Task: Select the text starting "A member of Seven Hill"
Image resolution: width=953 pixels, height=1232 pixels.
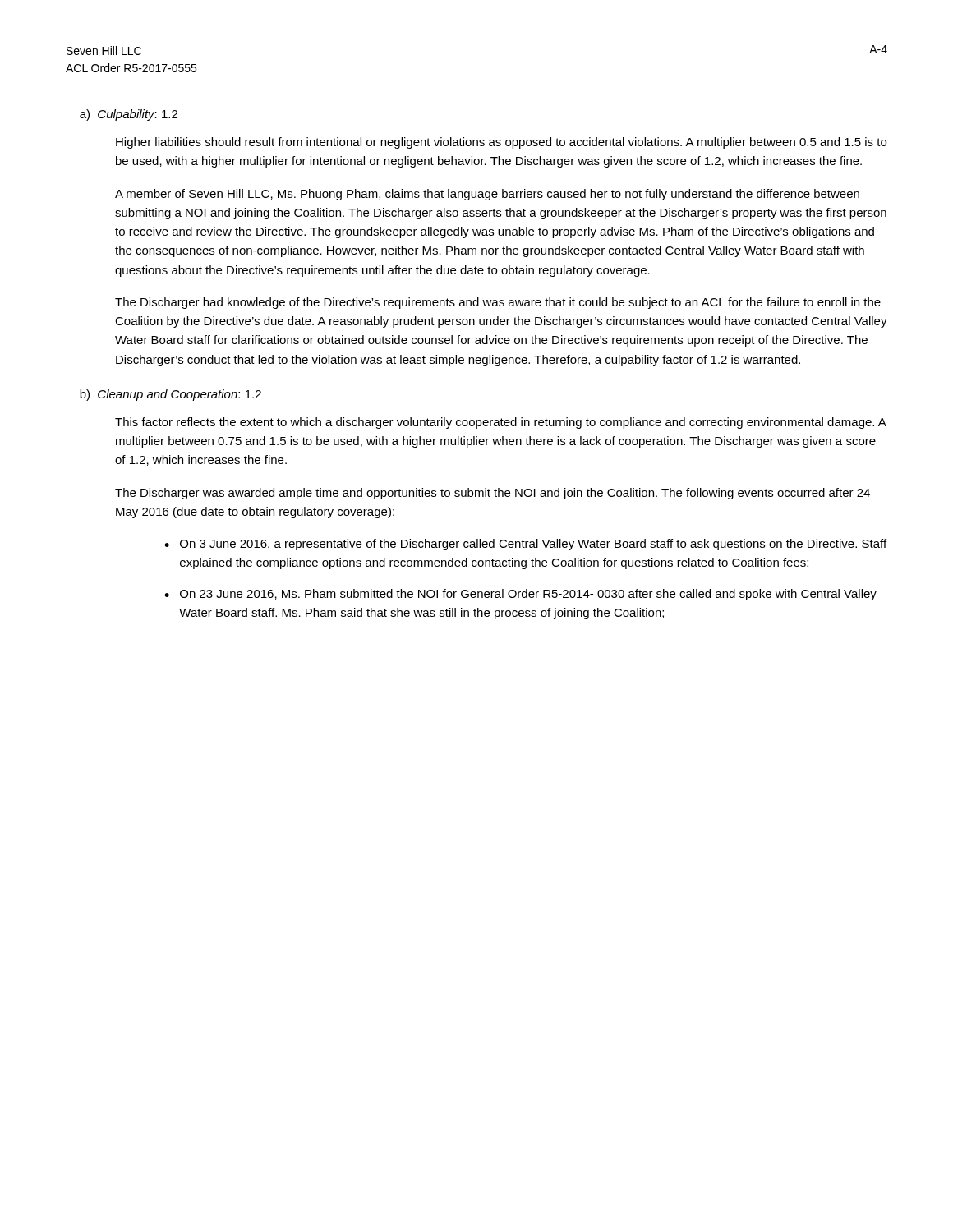Action: [501, 231]
